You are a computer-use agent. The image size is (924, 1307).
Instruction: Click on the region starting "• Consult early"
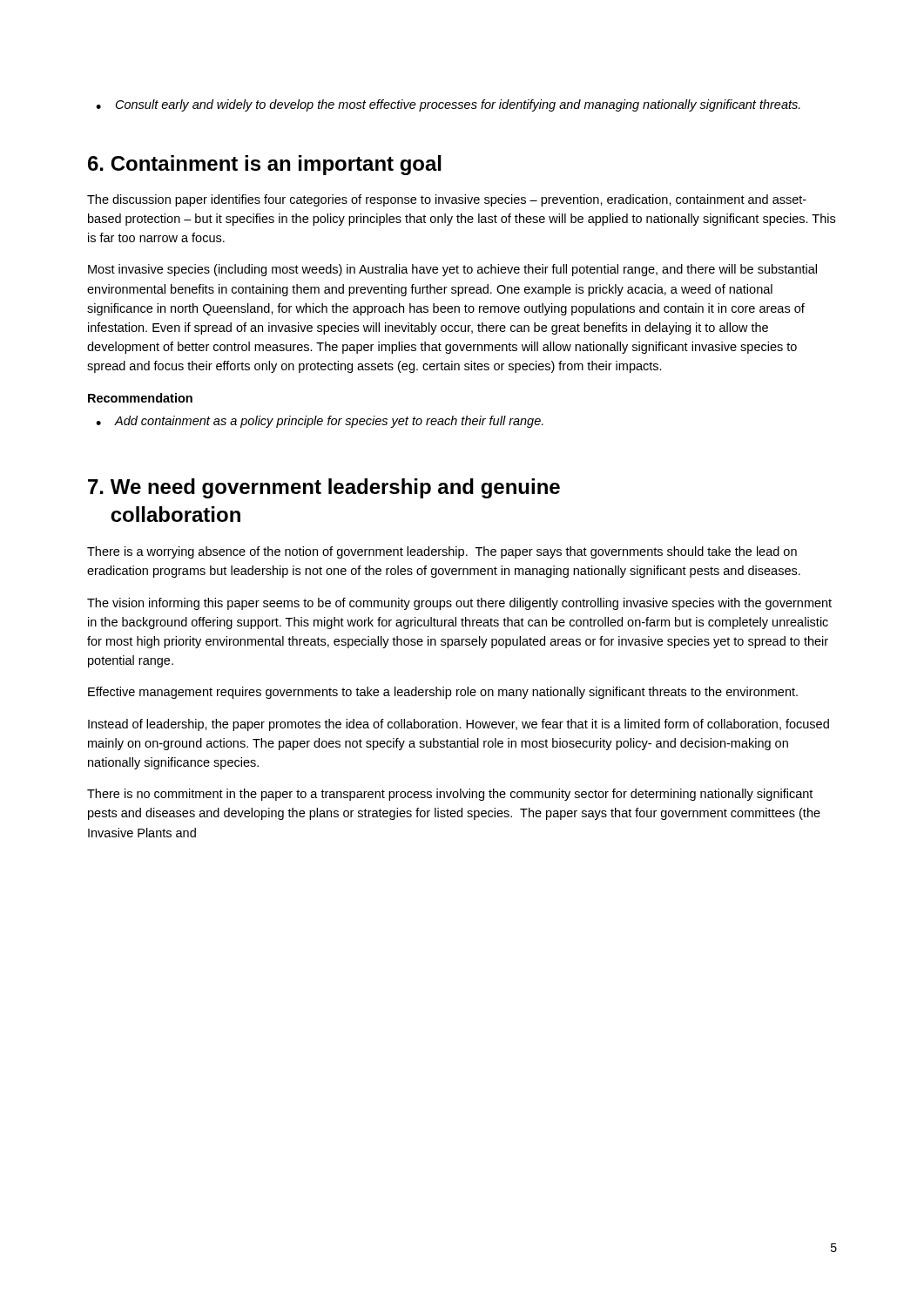point(466,107)
